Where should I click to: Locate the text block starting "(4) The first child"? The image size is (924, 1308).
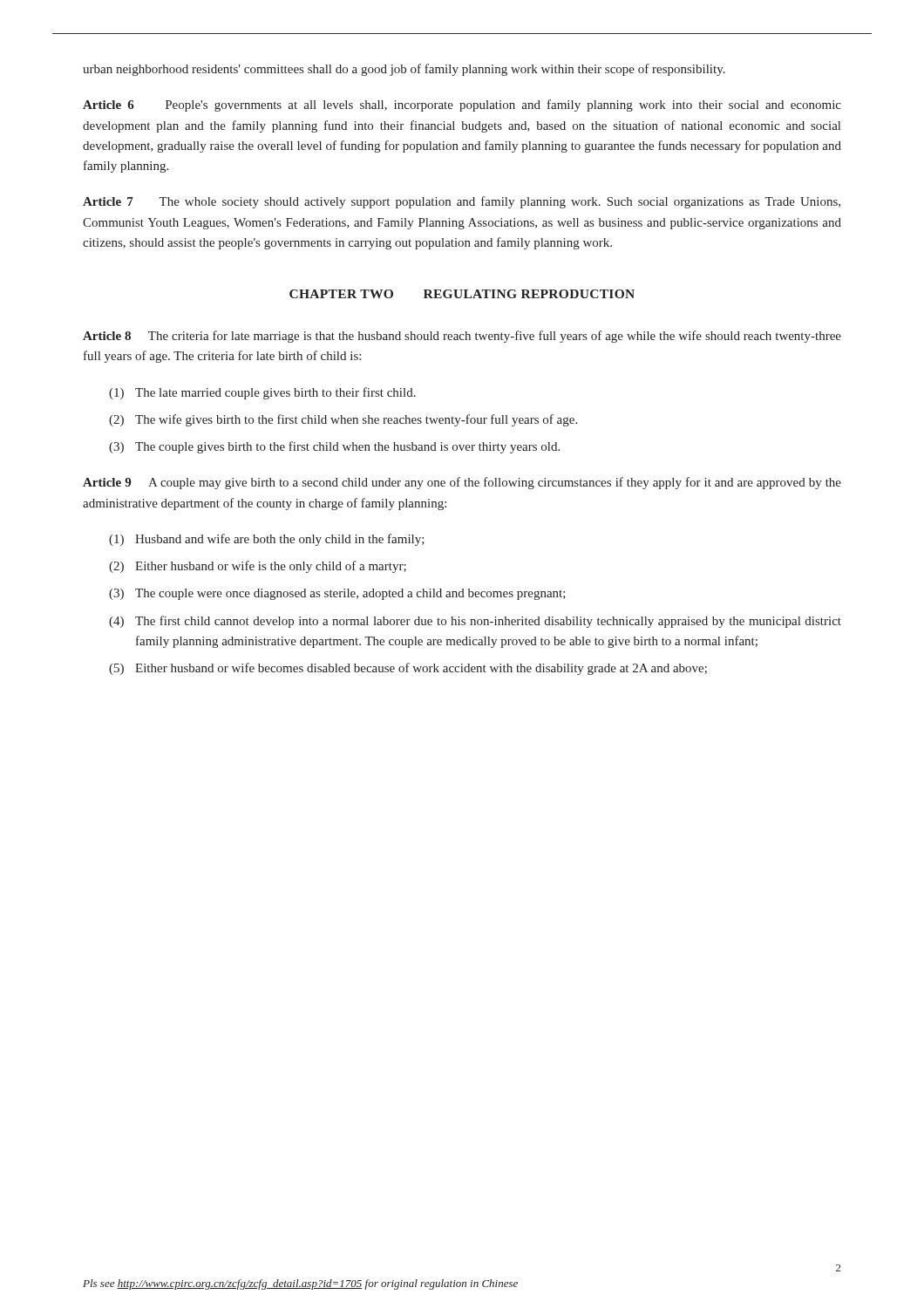(x=475, y=631)
